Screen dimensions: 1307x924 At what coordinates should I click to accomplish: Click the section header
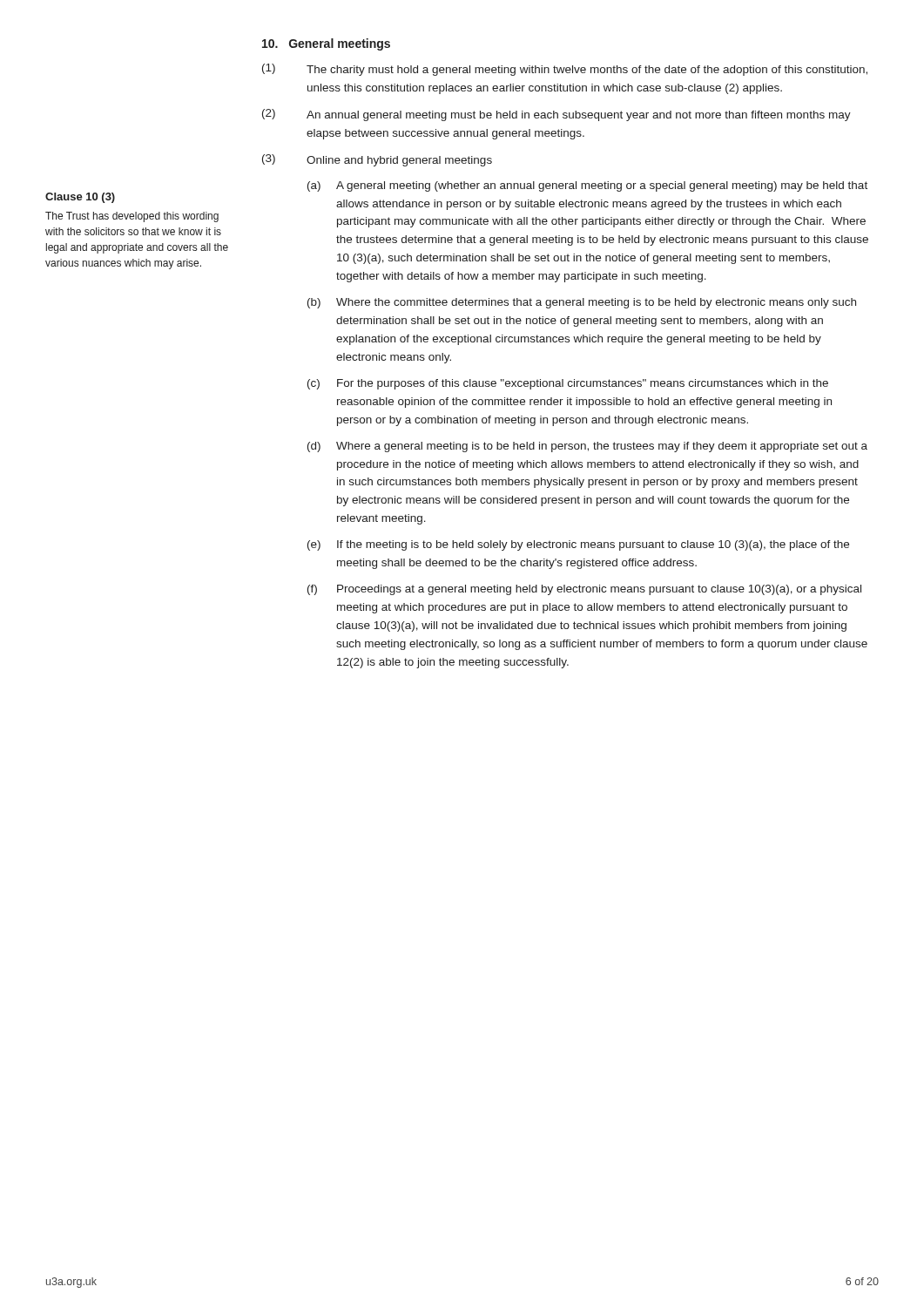point(326,44)
